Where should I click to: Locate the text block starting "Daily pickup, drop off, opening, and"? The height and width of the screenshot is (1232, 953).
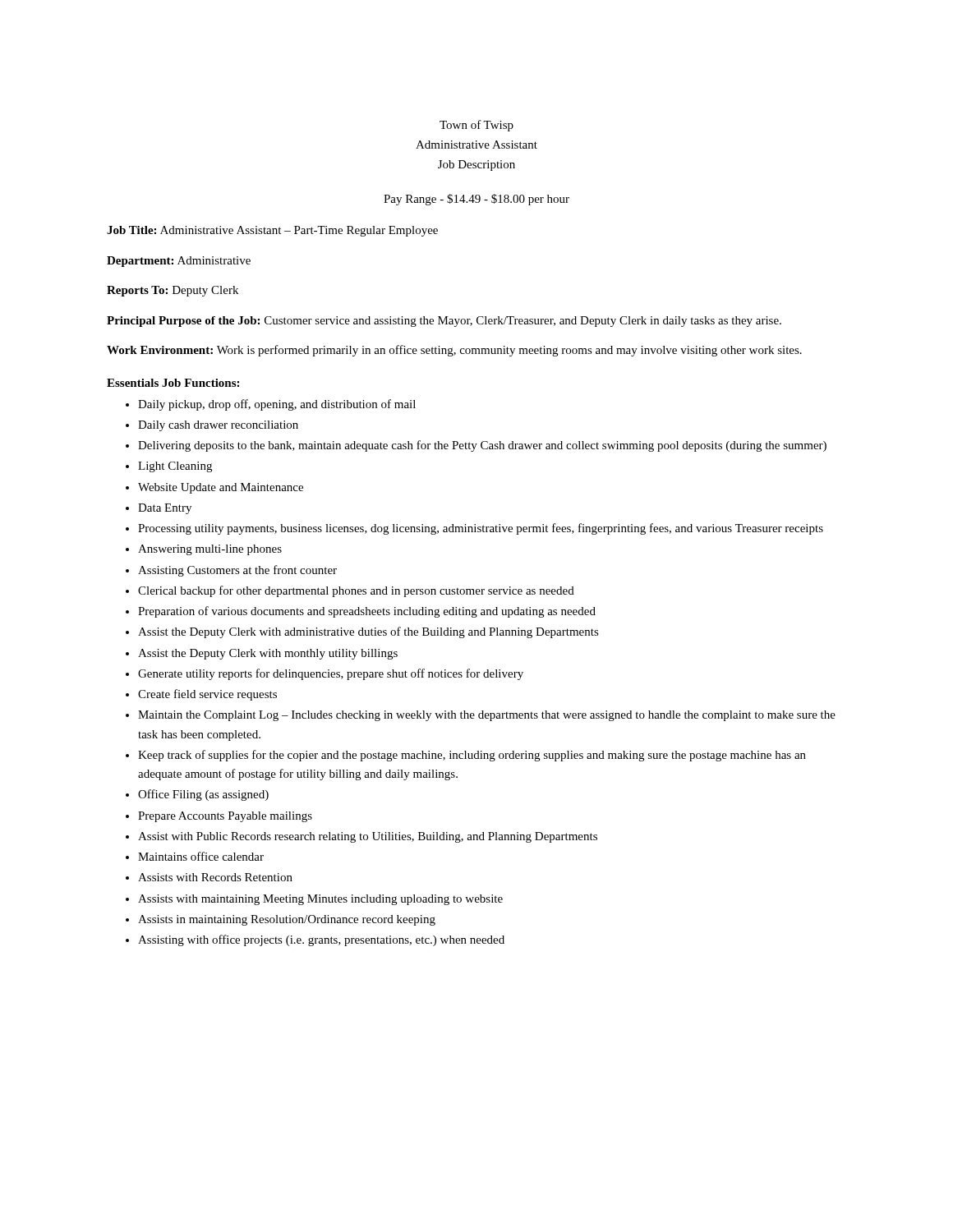point(277,405)
